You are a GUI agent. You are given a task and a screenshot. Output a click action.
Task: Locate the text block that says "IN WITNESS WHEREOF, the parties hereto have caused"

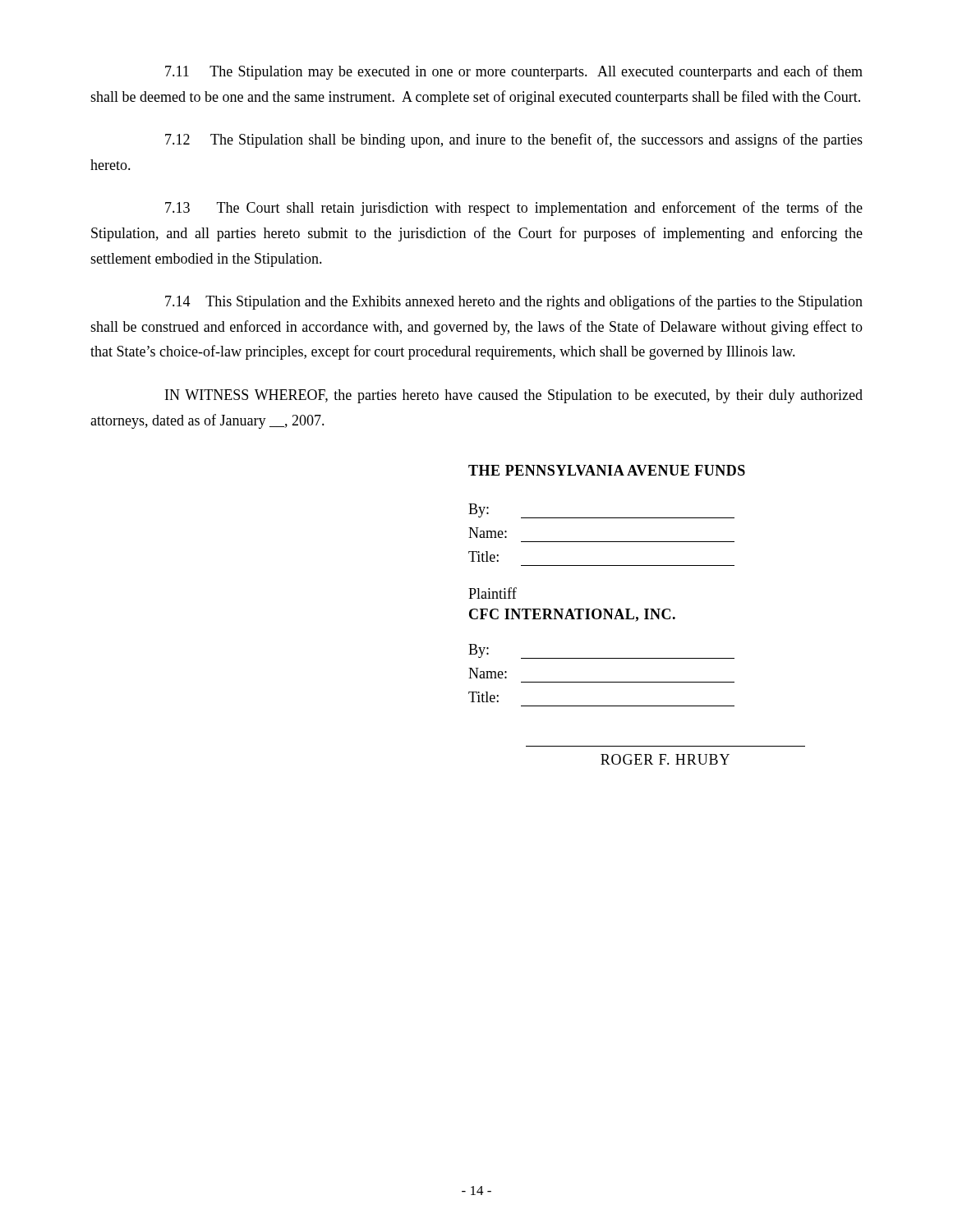tap(476, 408)
